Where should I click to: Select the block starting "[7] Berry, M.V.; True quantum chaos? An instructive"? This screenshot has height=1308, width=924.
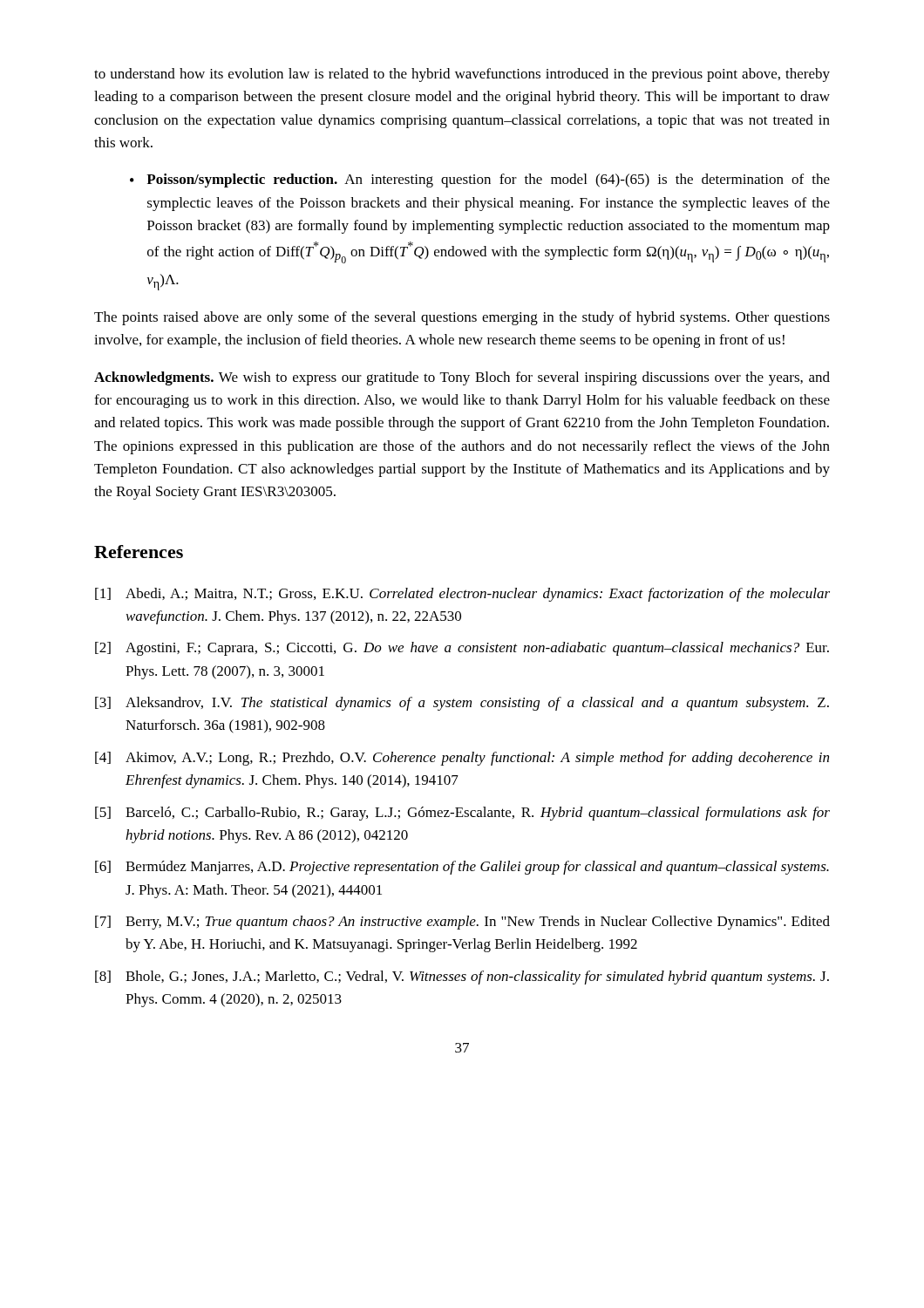tap(462, 933)
